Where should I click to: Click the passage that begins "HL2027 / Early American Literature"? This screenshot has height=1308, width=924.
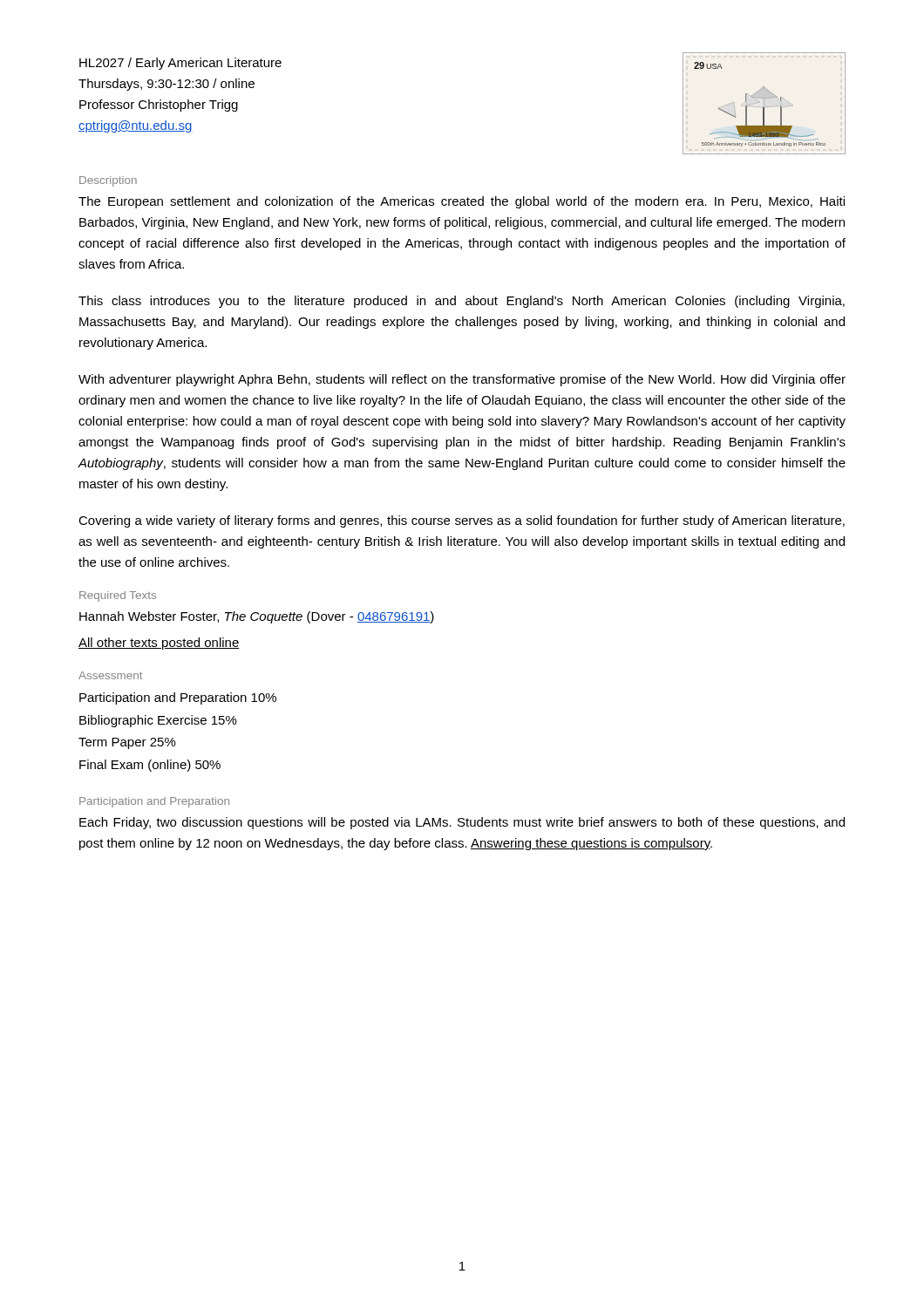180,94
